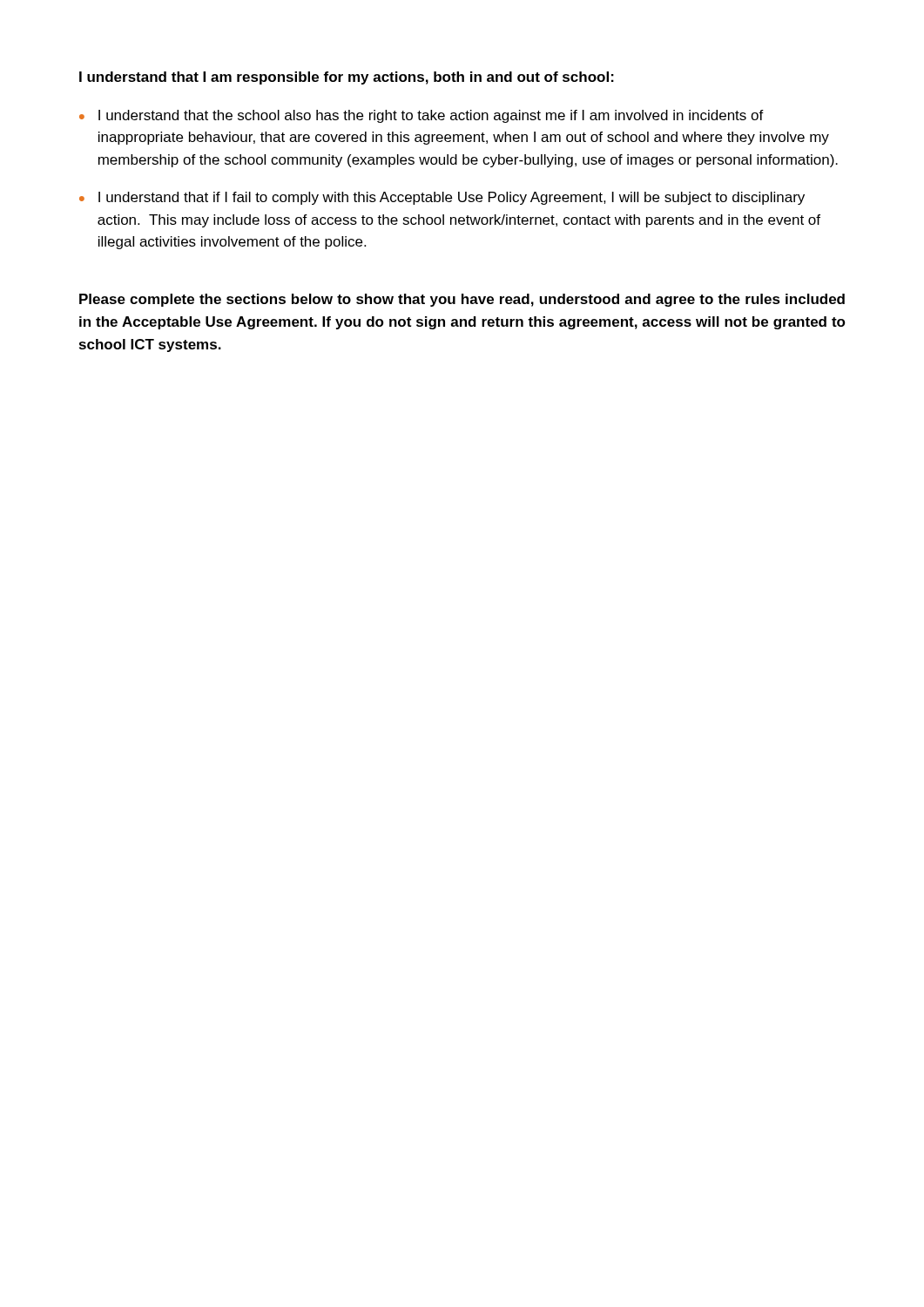Find the block starting "• I understand that the school also"
Screen dimensions: 1307x924
462,138
